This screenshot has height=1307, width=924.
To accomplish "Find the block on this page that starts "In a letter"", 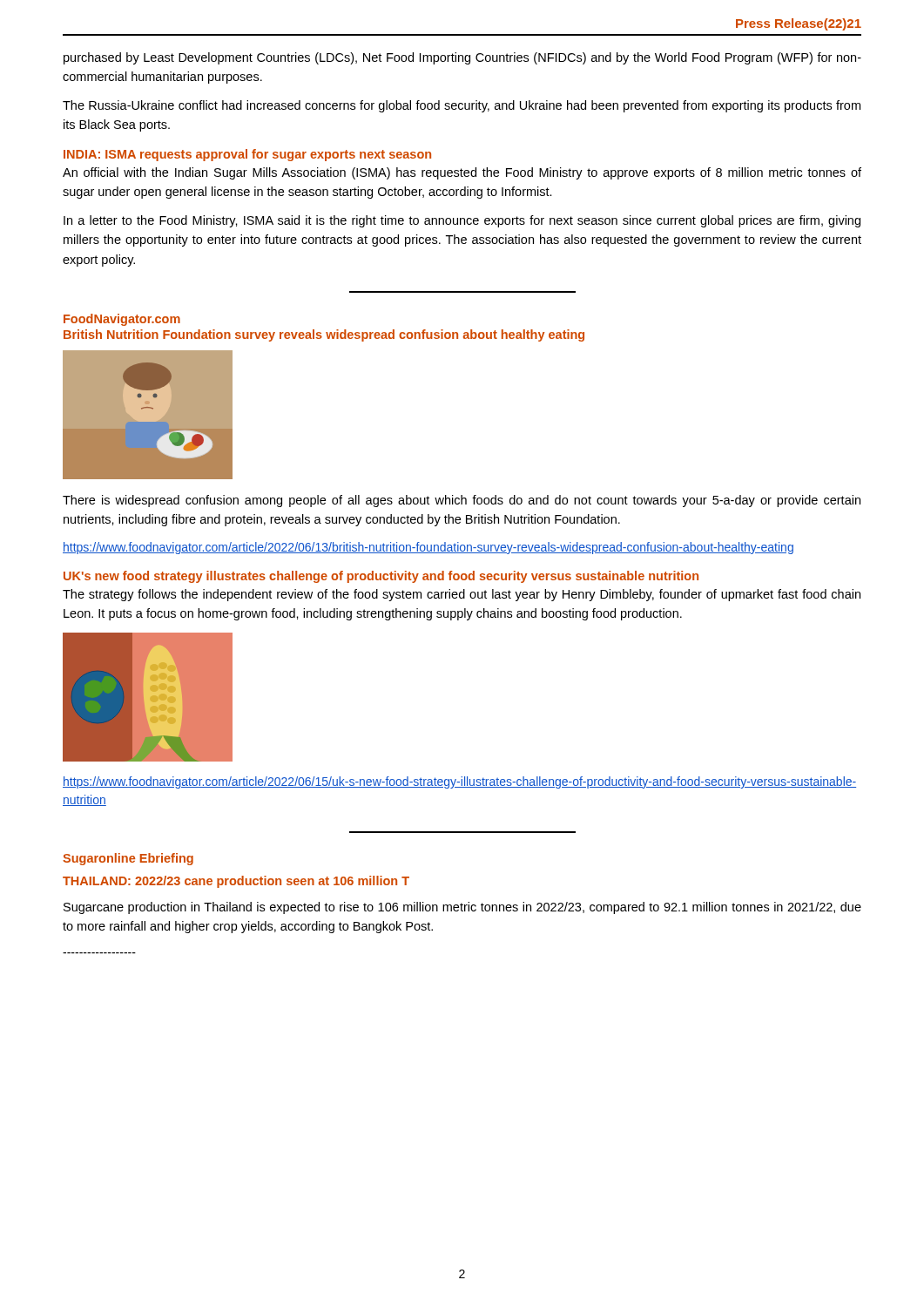I will pyautogui.click(x=462, y=240).
